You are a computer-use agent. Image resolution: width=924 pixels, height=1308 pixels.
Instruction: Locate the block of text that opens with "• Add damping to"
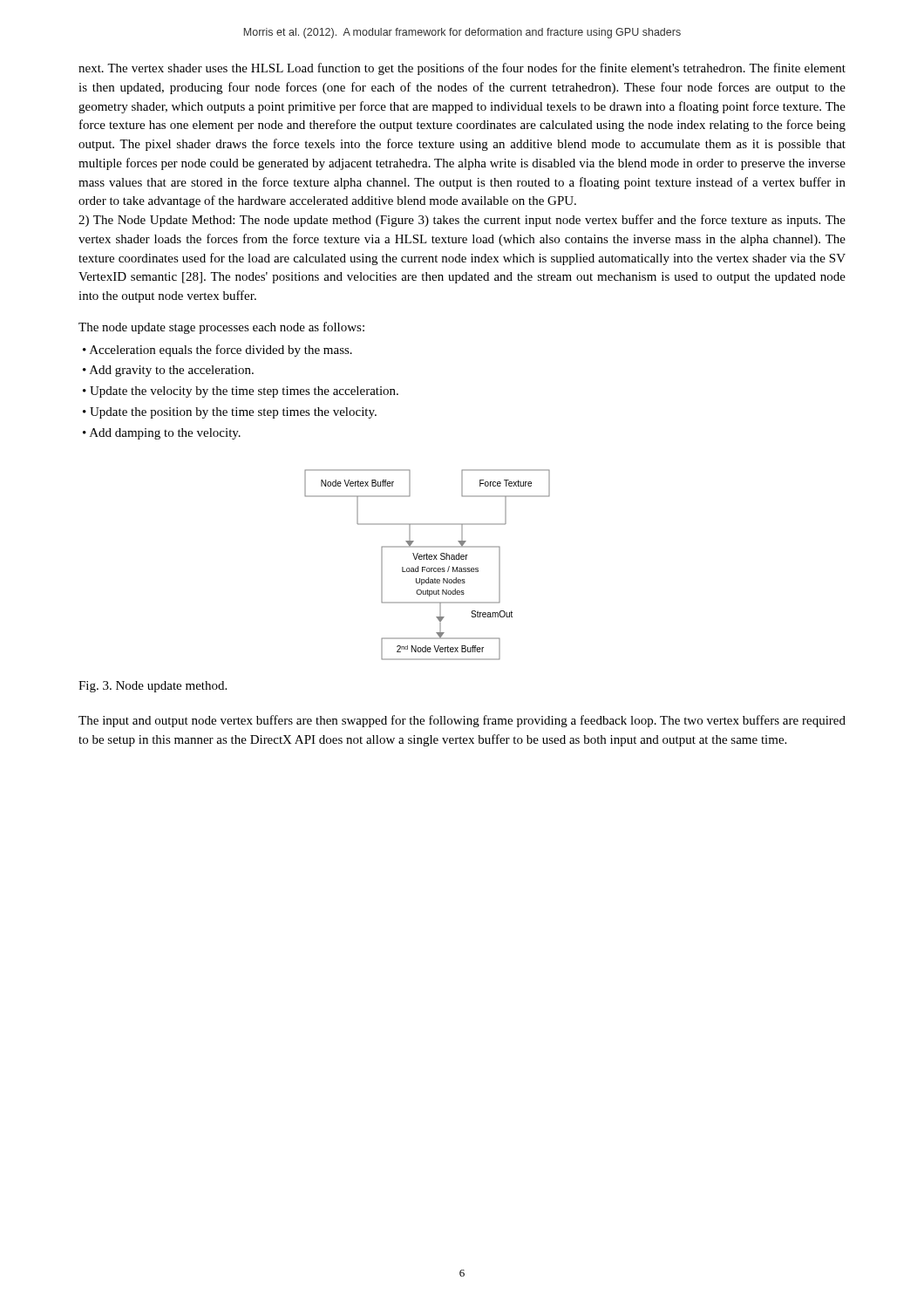[x=162, y=432]
